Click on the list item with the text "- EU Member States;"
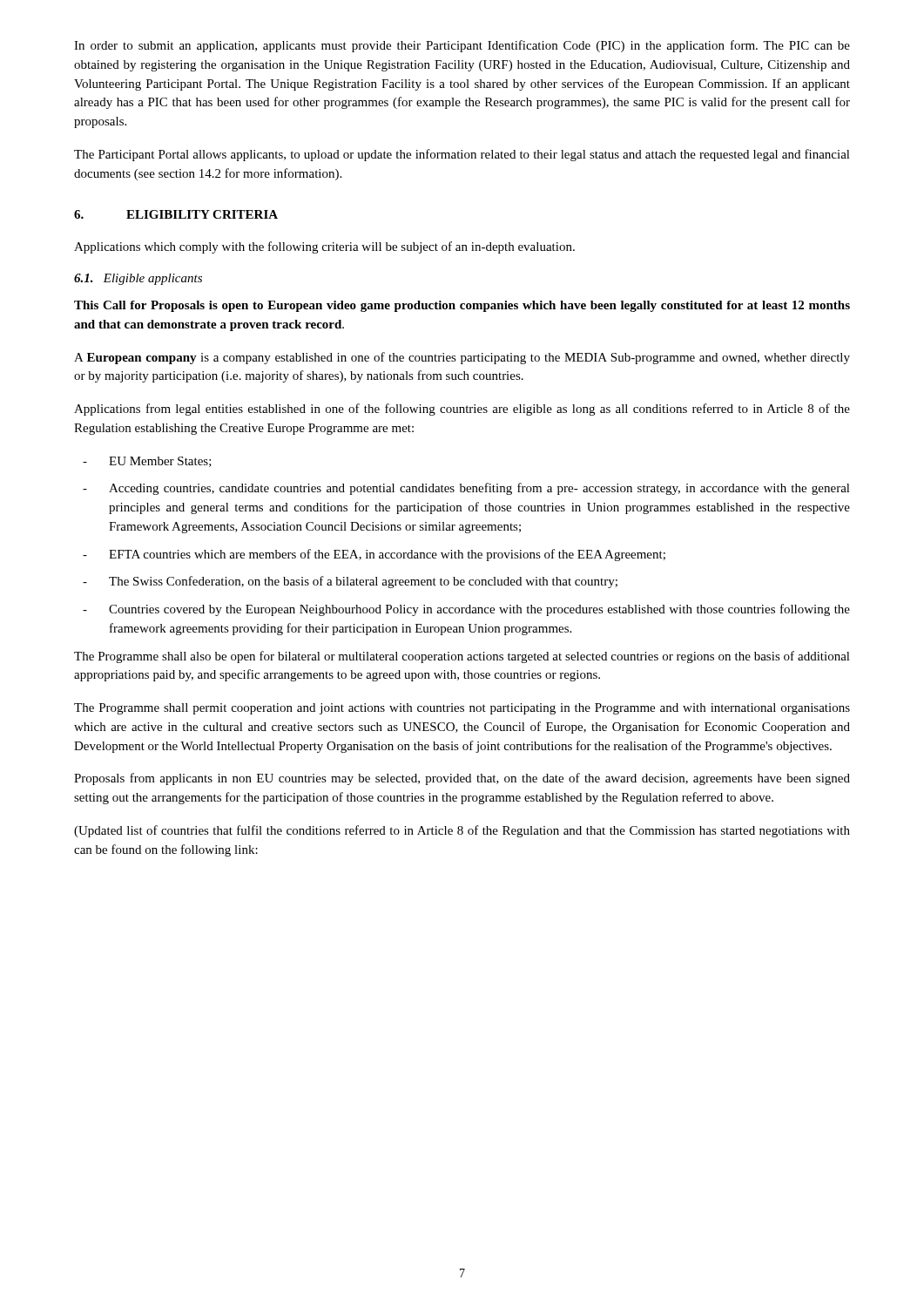The width and height of the screenshot is (924, 1307). (x=147, y=462)
